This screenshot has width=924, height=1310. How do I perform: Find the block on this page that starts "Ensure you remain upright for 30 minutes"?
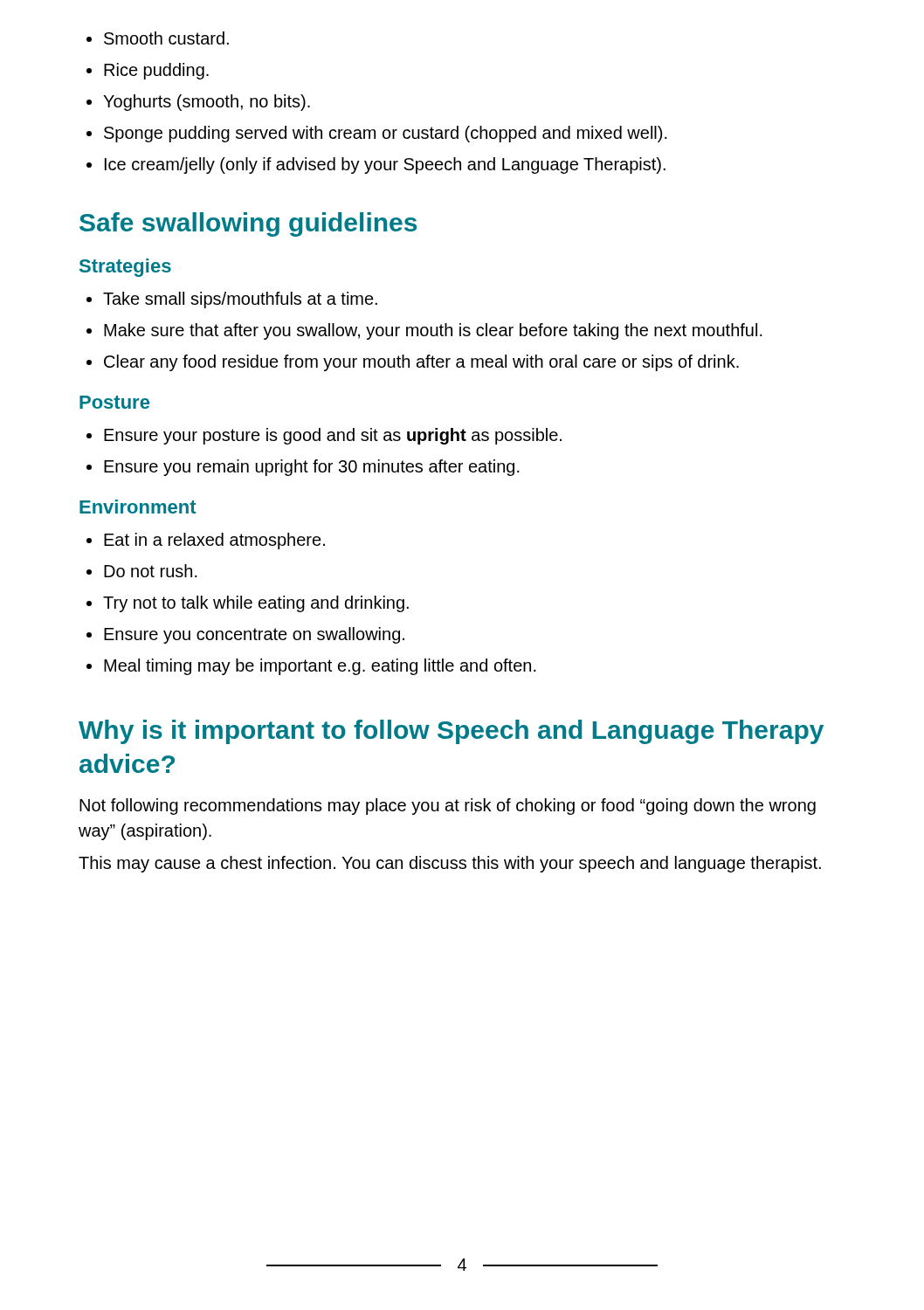(474, 466)
